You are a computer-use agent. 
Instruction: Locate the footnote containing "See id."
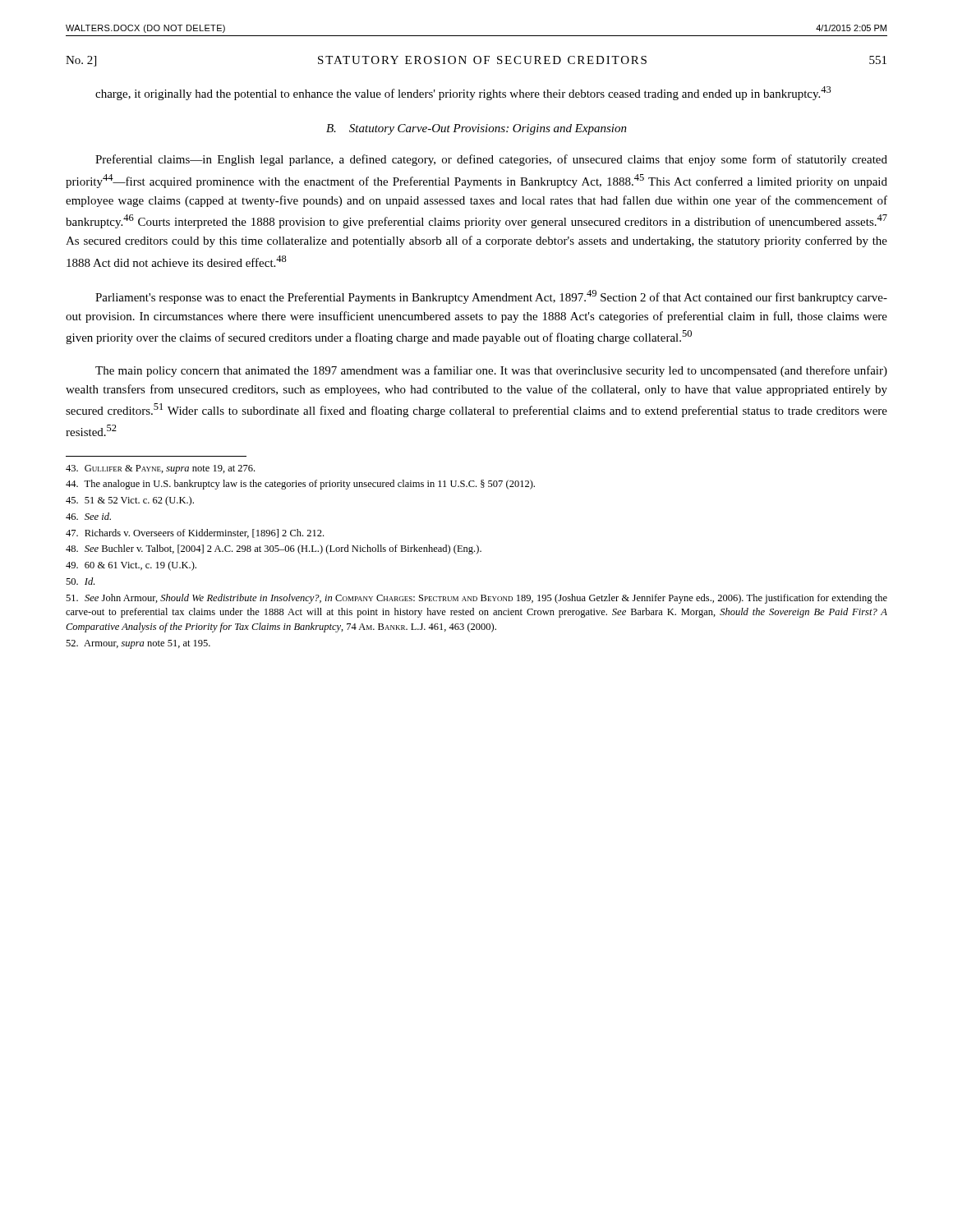89,516
